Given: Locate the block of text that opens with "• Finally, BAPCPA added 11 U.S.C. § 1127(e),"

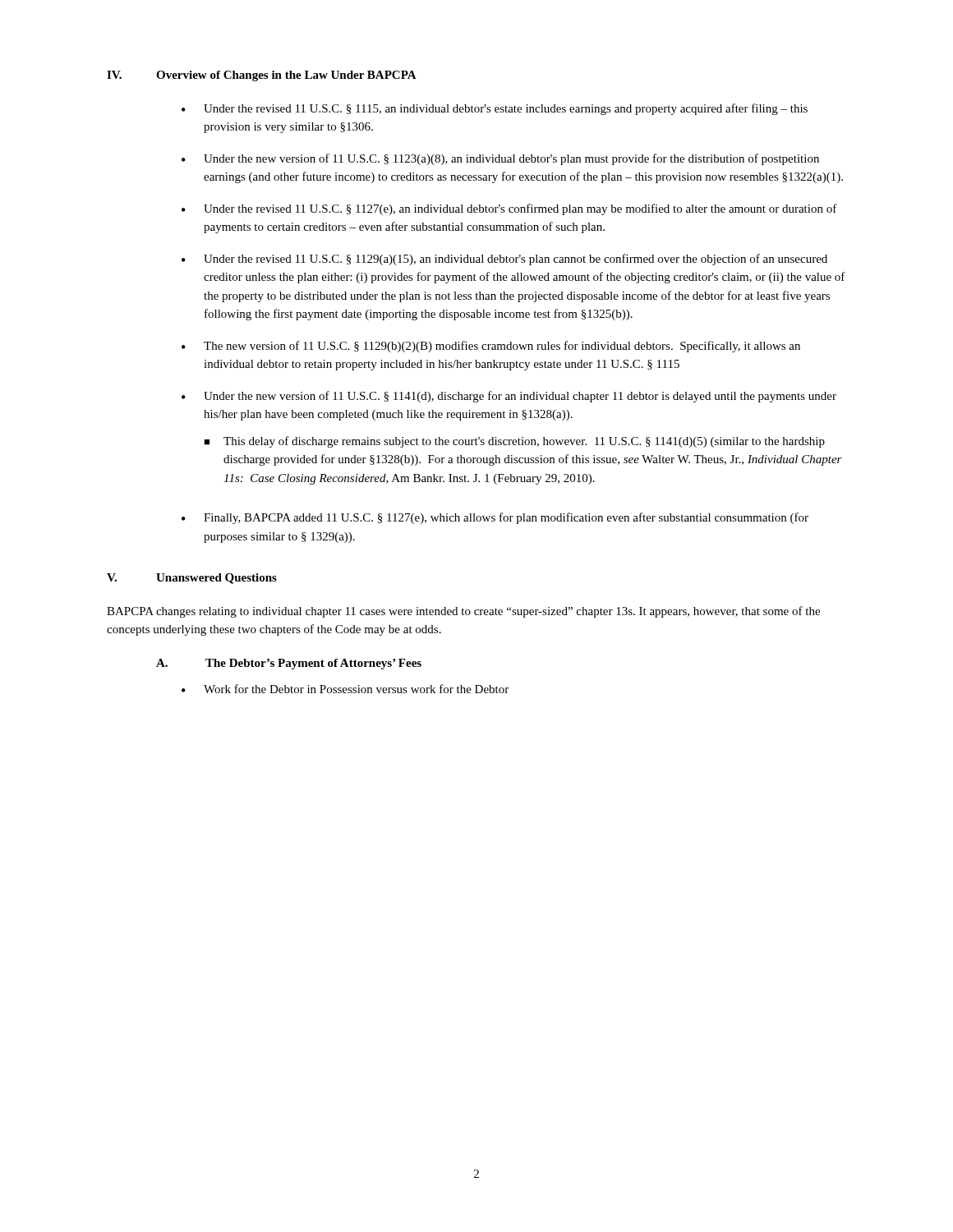Looking at the screenshot, I should (513, 527).
